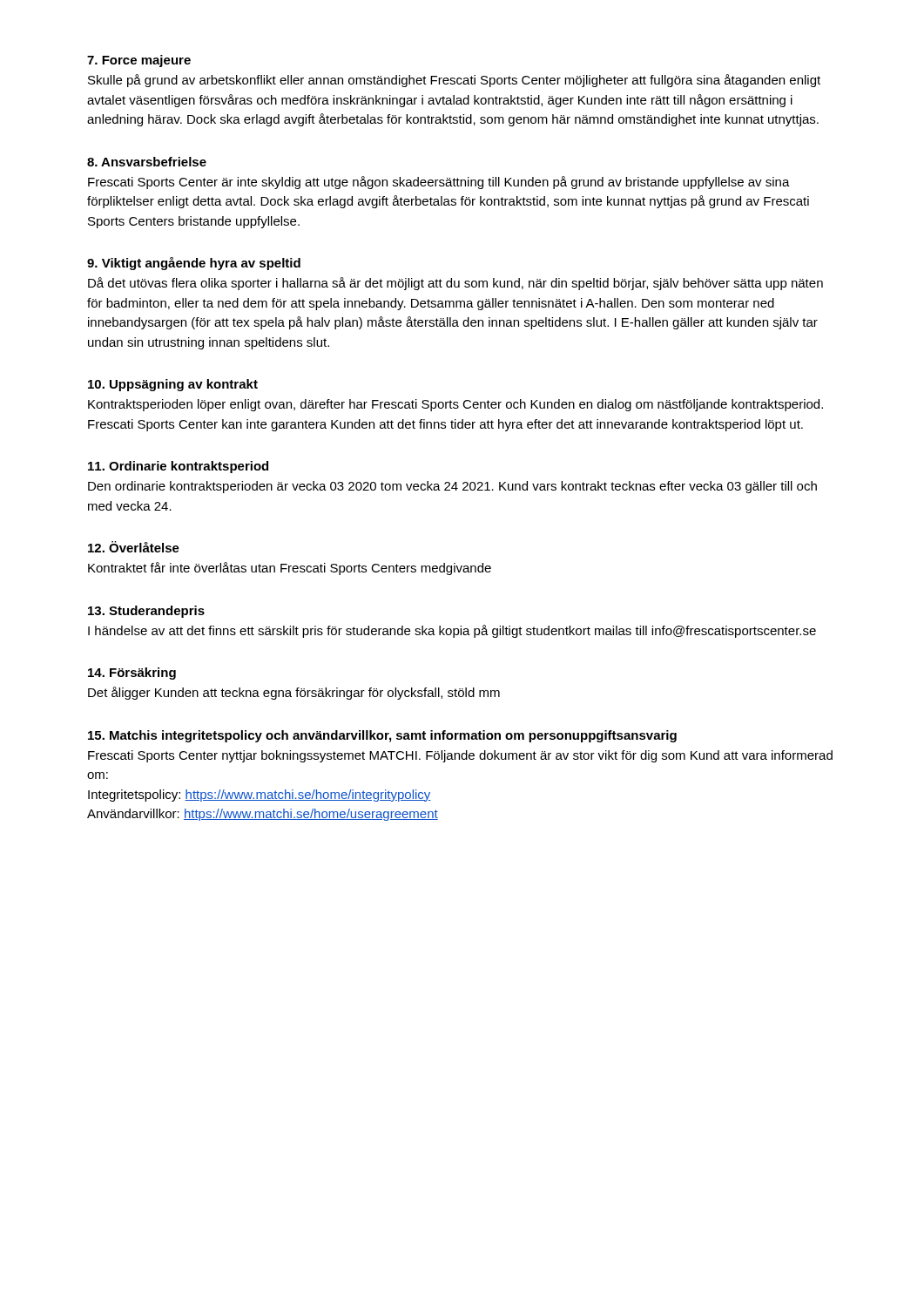Point to the text starting "Kontraktsperioden löper enligt"

click(x=456, y=414)
